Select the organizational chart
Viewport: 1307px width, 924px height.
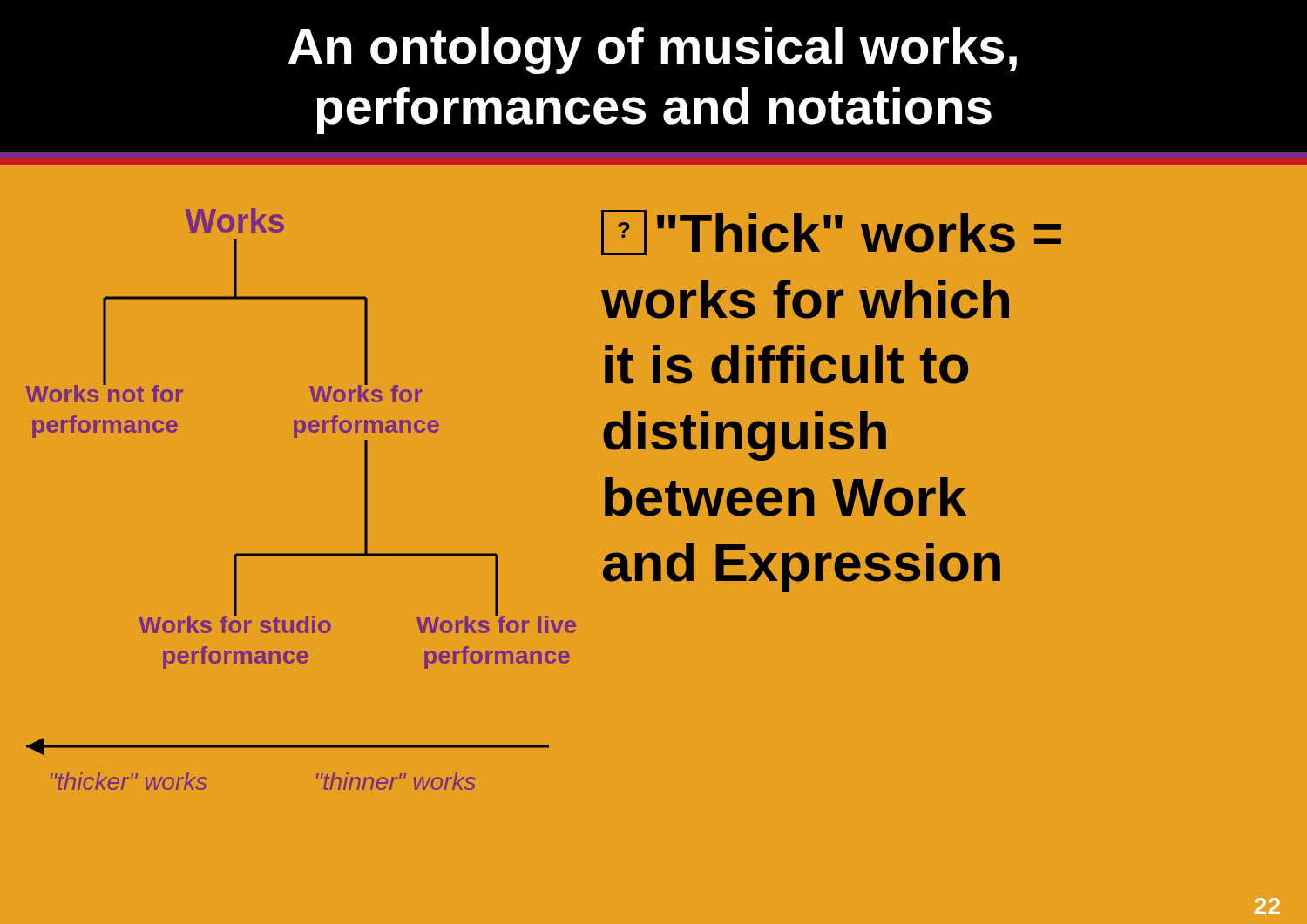(x=314, y=529)
